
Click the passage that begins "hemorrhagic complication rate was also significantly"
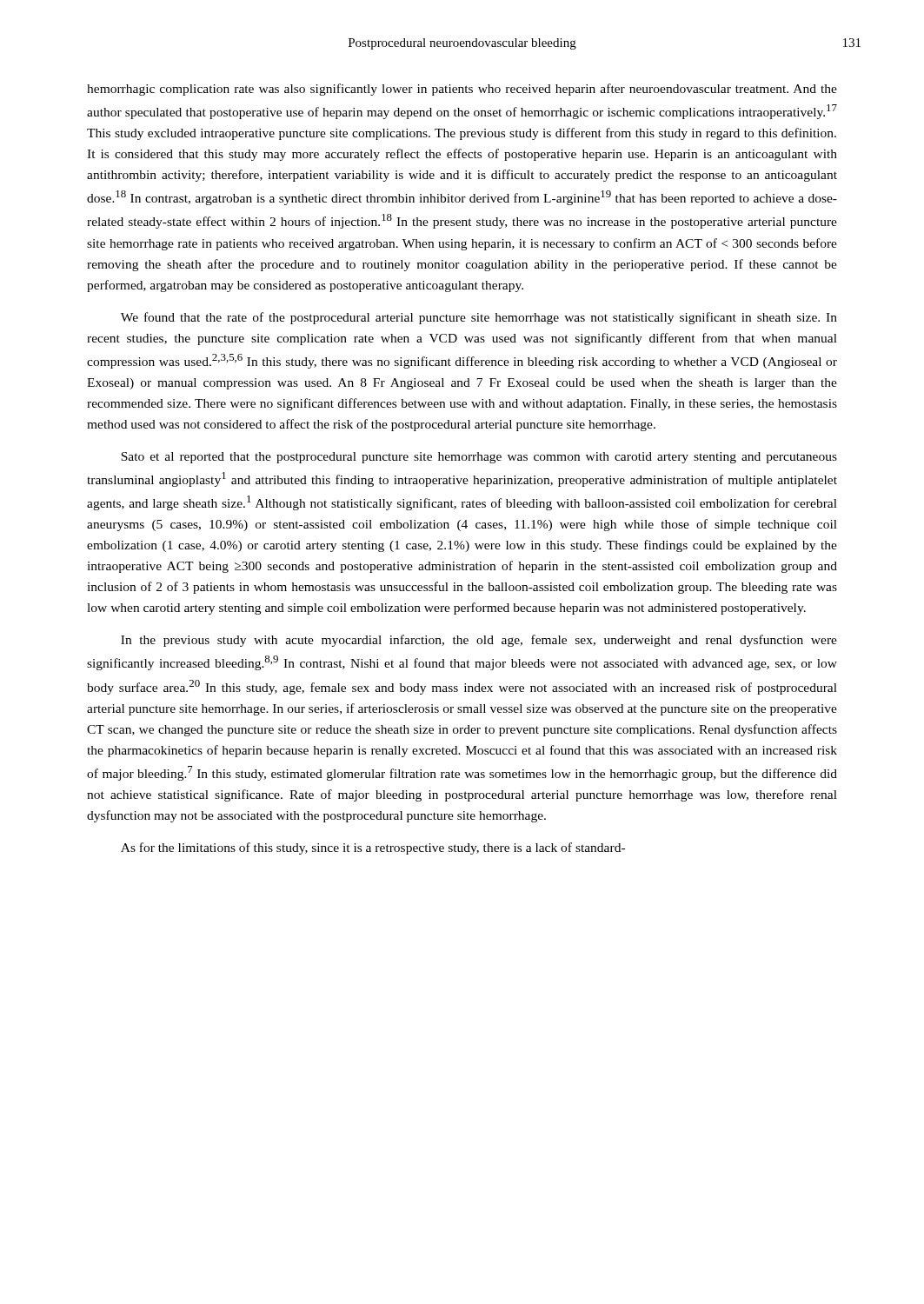(462, 187)
